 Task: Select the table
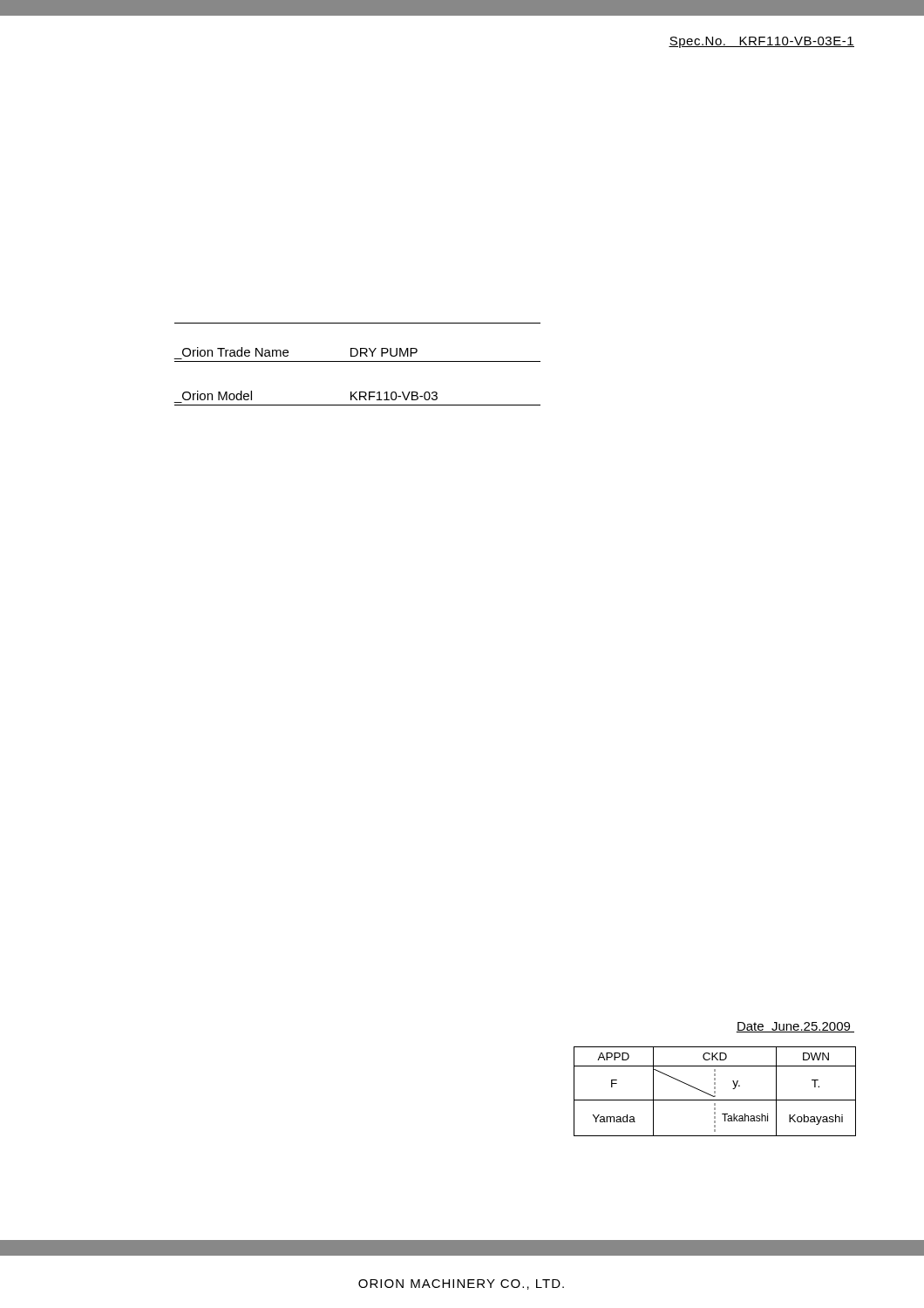point(715,1091)
